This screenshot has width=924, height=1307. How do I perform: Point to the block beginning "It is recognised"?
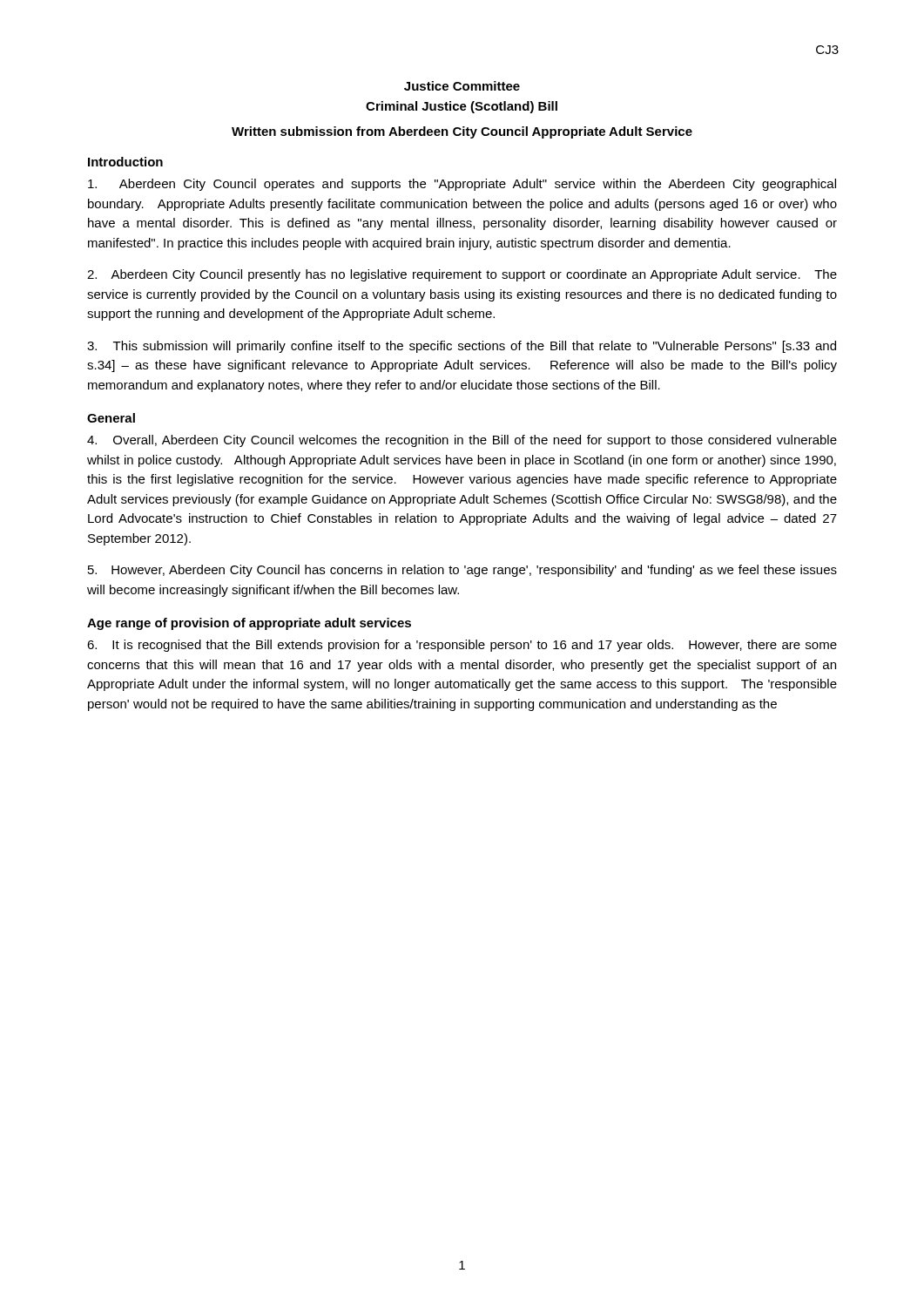click(462, 674)
